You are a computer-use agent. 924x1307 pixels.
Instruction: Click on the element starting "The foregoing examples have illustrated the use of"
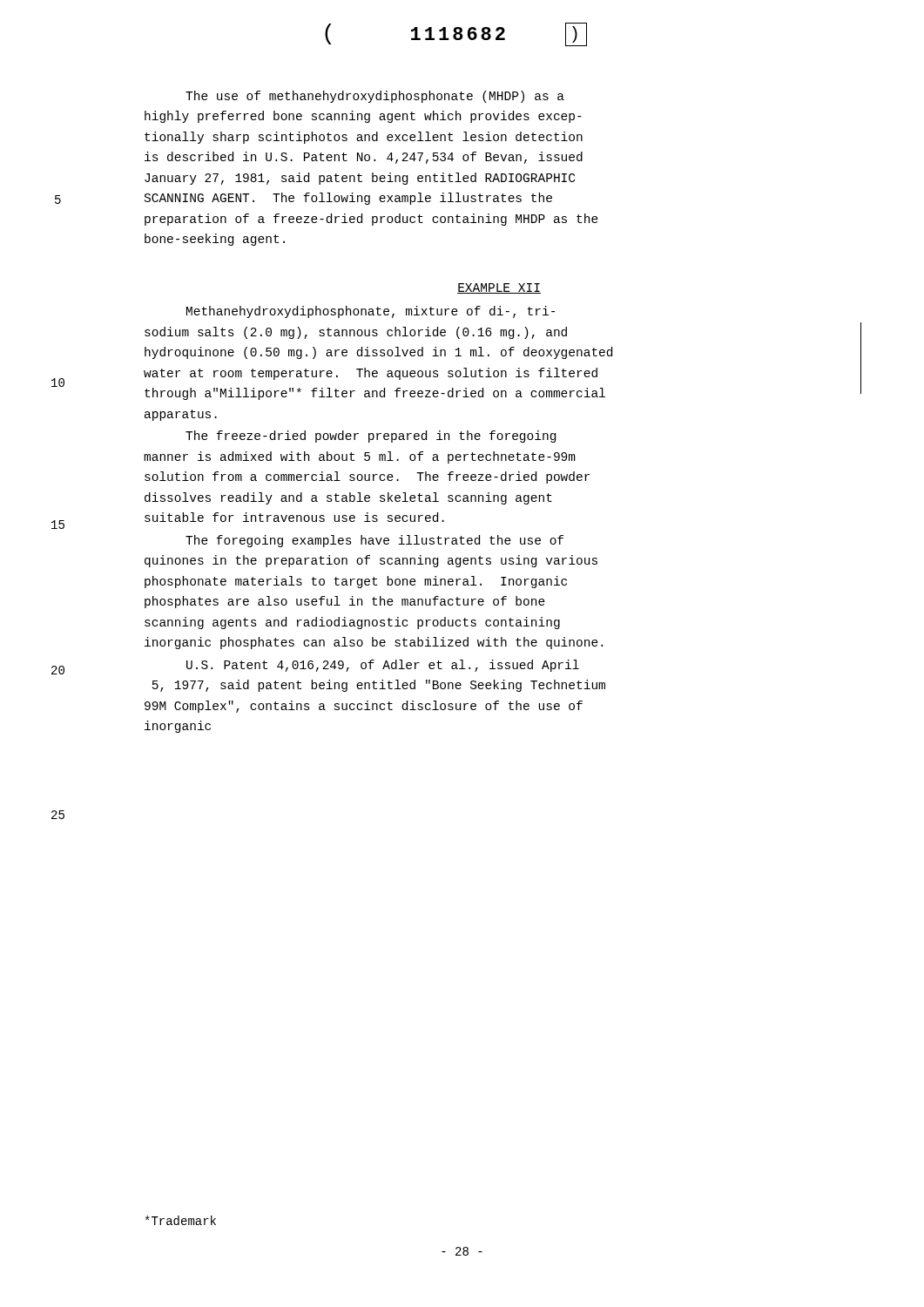point(499,593)
